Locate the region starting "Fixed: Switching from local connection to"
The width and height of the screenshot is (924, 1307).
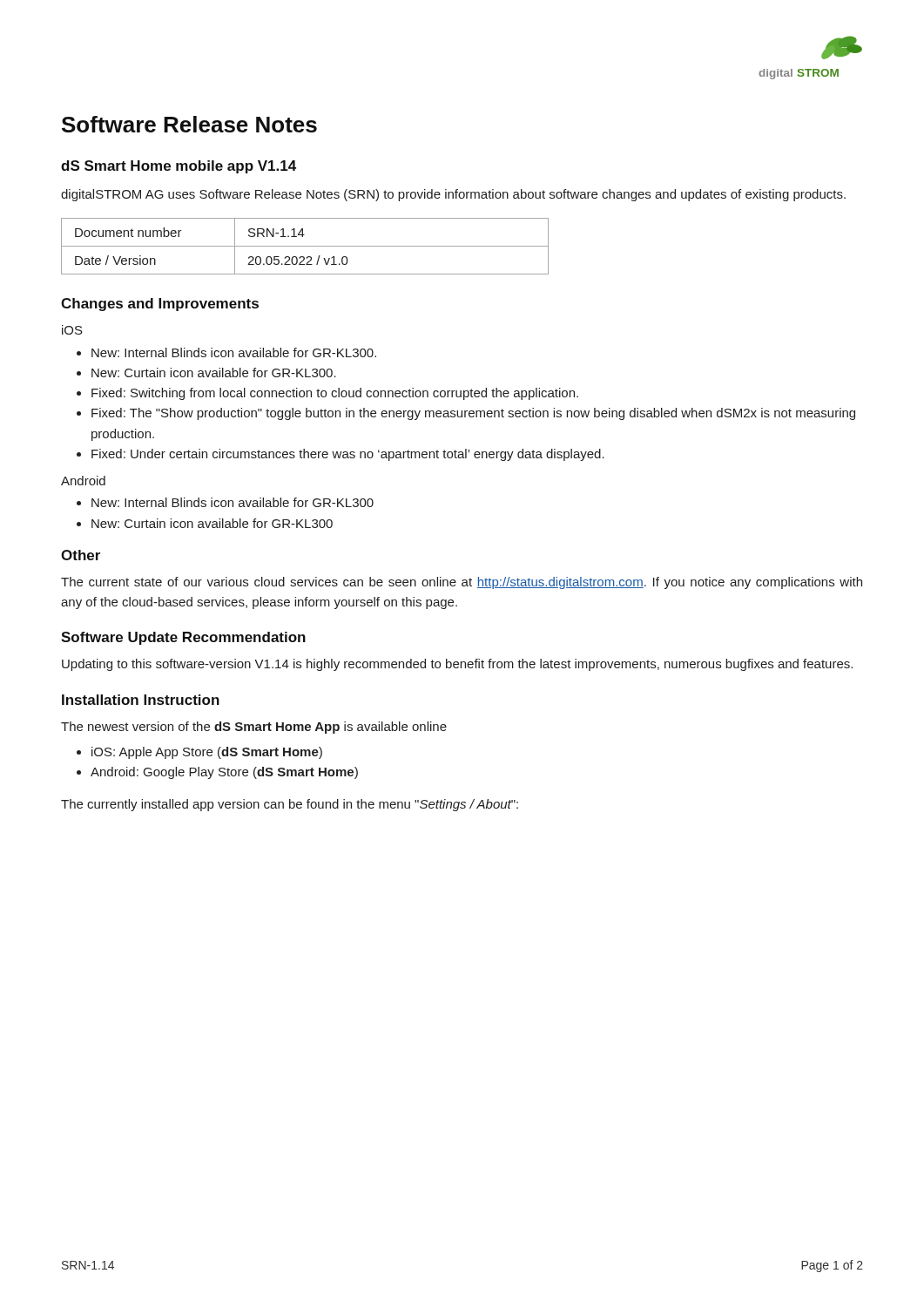[x=335, y=393]
